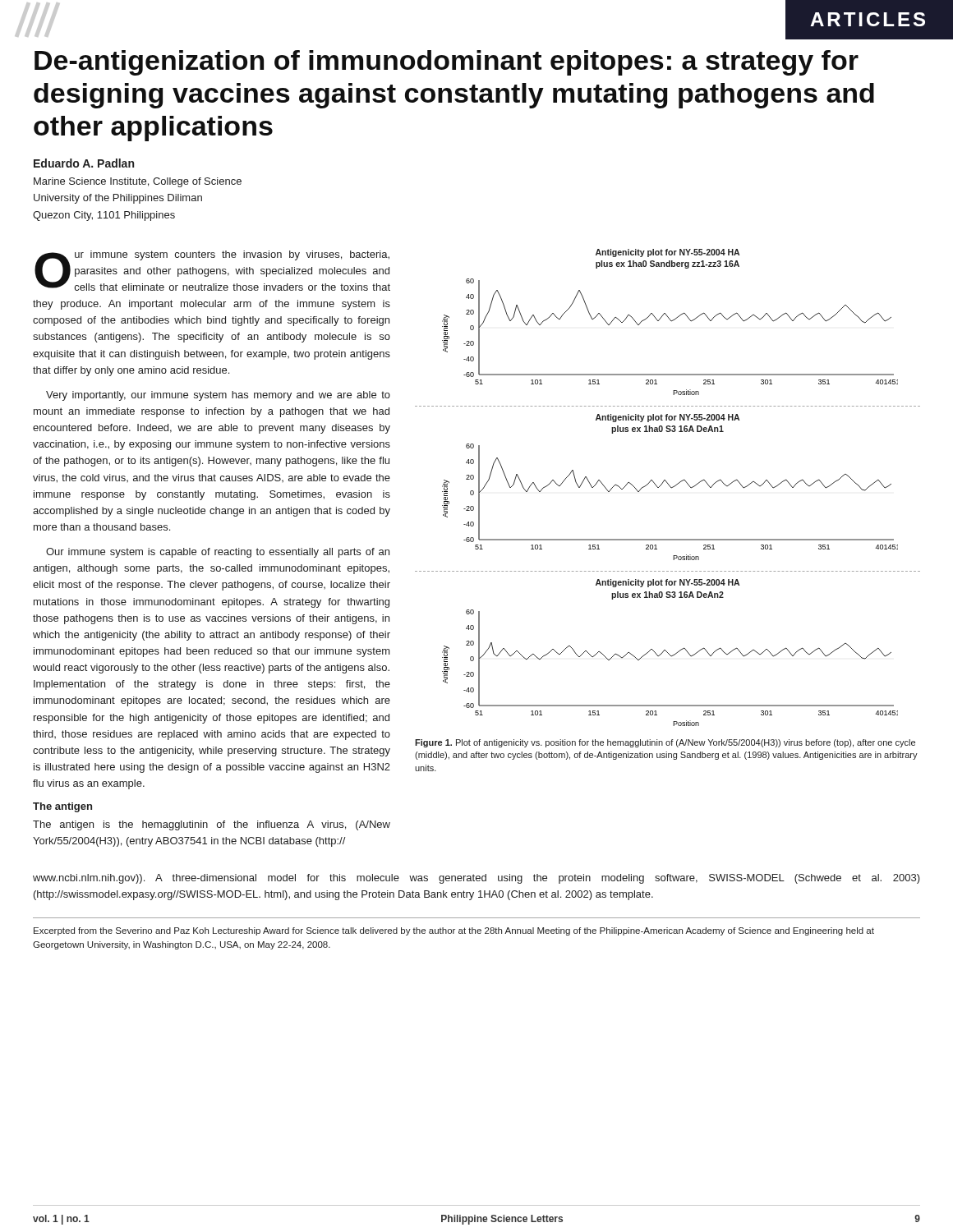953x1232 pixels.
Task: Select the element starting "www.ncbi.nlm.nih.gov)). A three-dimensional model for this molecule"
Action: (476, 885)
